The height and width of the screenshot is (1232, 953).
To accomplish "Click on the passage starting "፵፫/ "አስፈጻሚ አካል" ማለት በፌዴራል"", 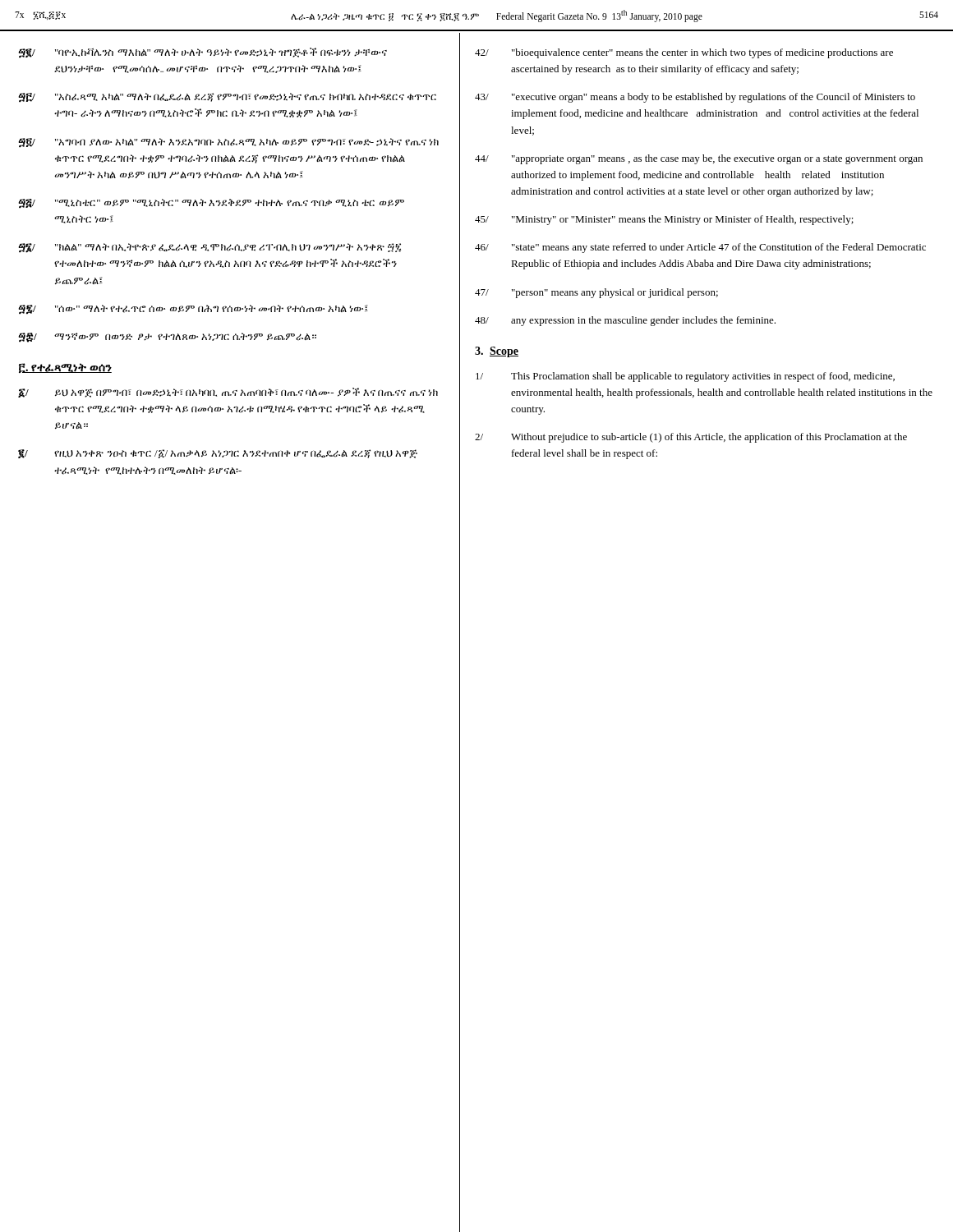I will [x=231, y=105].
